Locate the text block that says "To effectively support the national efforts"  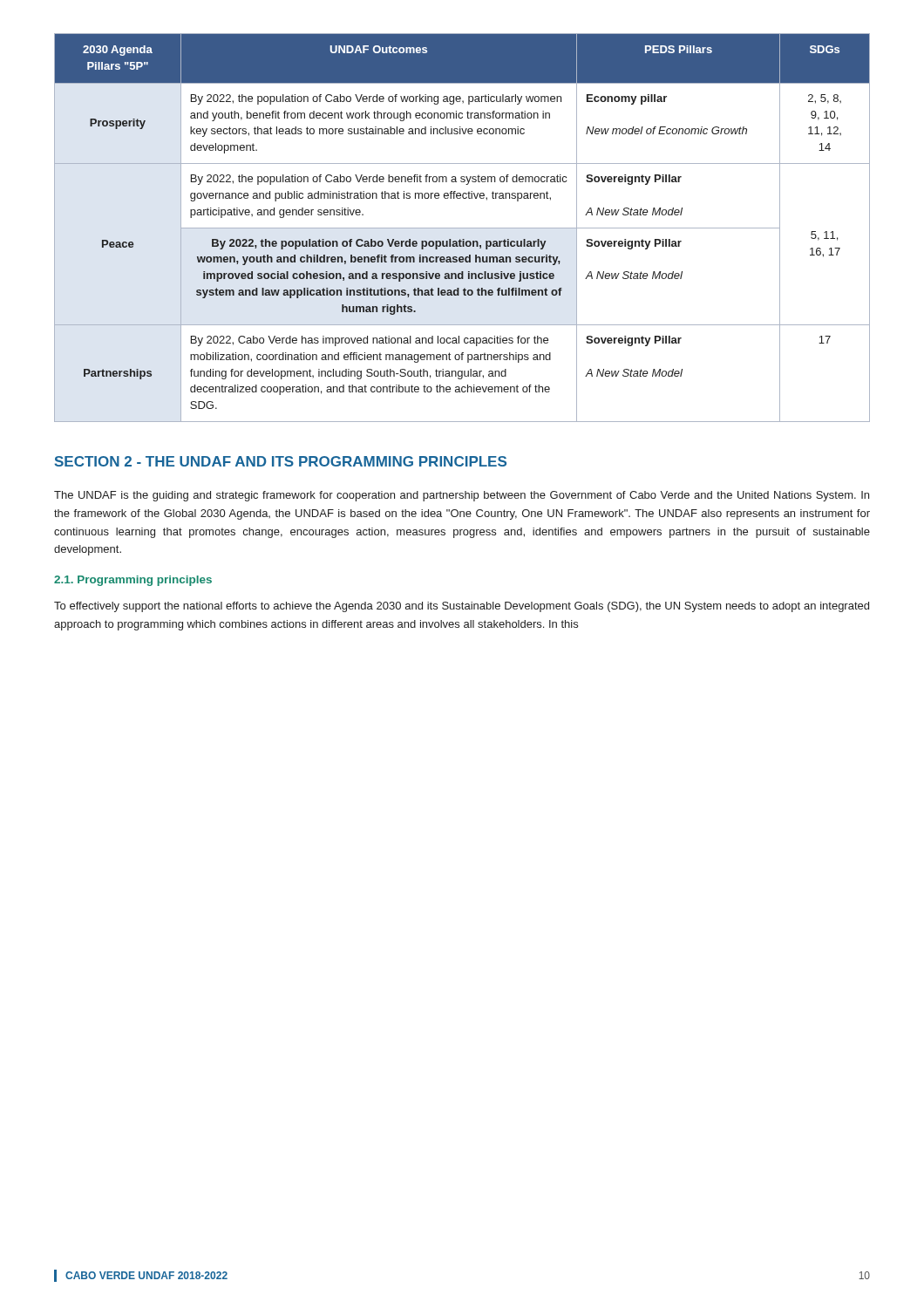coord(462,616)
